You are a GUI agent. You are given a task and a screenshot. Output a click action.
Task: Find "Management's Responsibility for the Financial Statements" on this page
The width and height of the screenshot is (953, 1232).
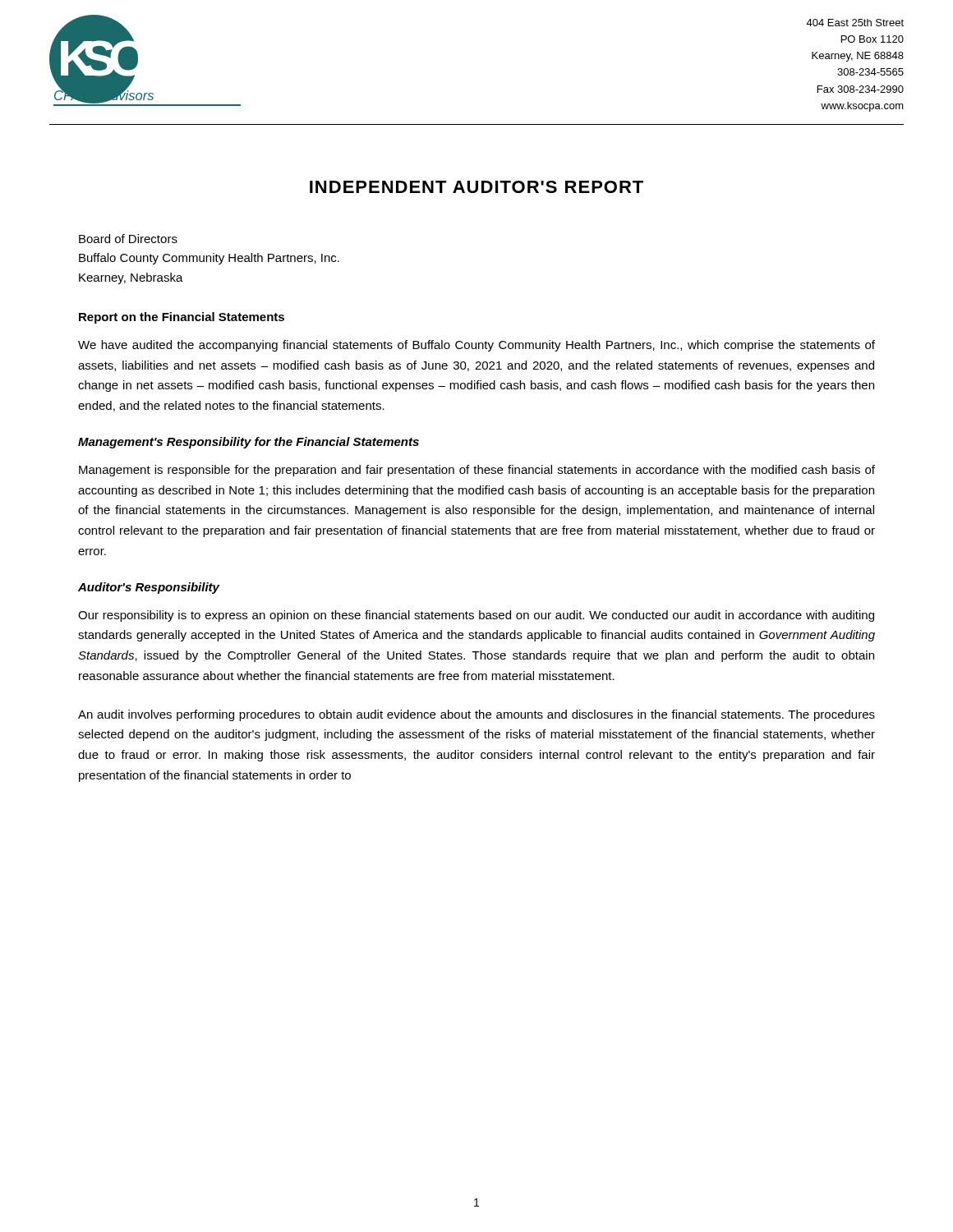[249, 441]
